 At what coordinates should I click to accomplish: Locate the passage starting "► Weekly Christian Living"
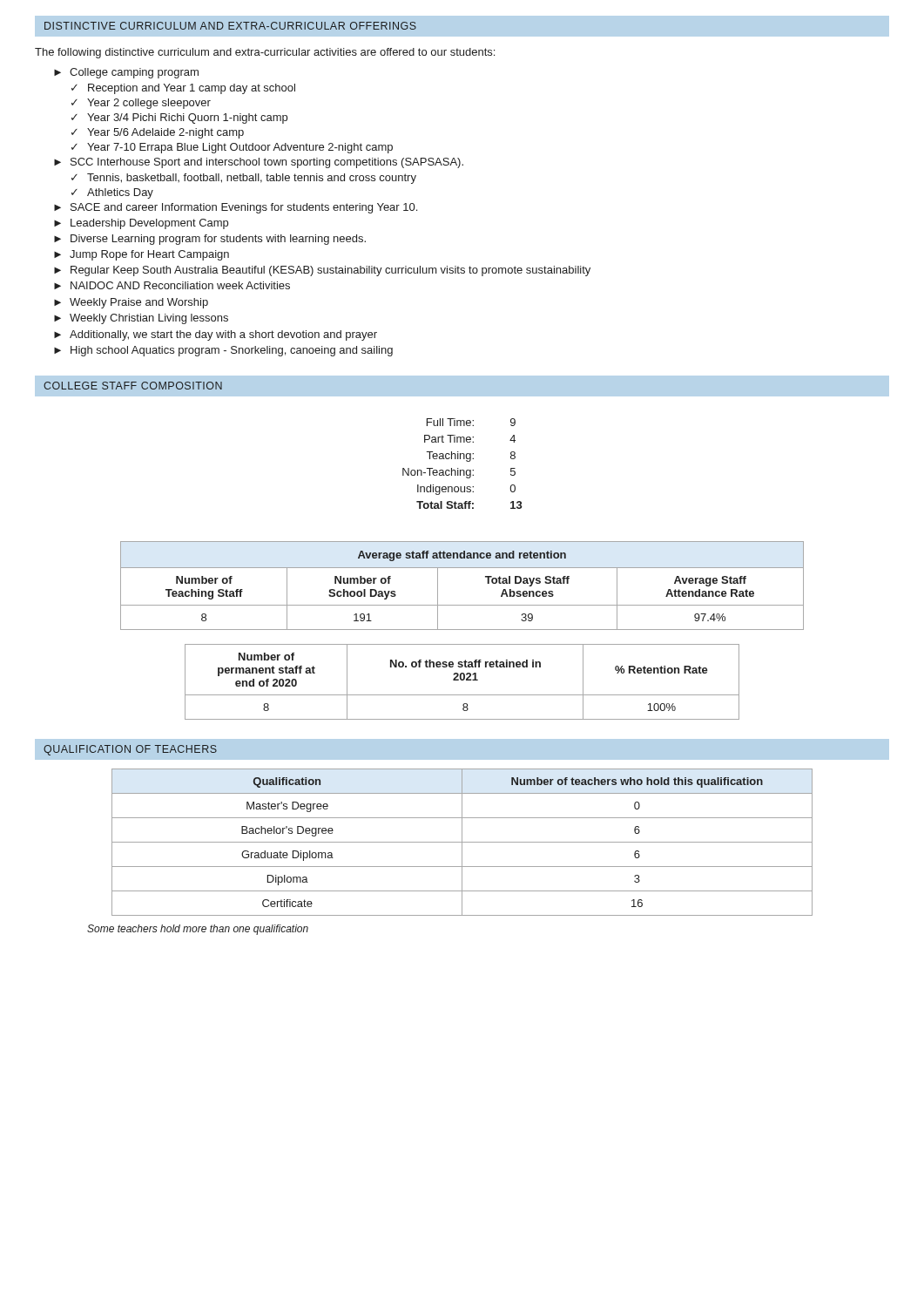(x=140, y=318)
